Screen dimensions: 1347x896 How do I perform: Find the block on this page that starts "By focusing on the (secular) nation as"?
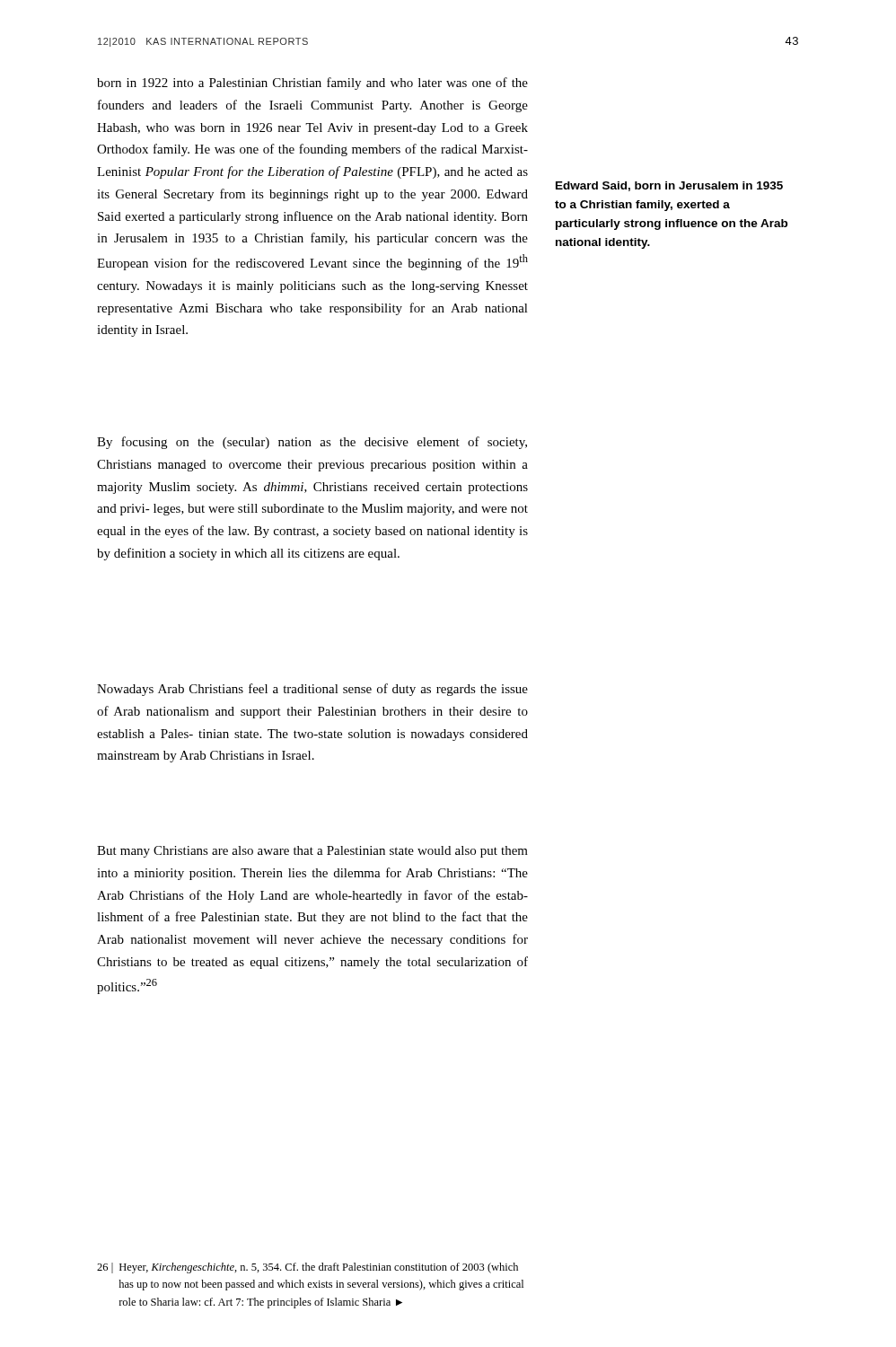pos(312,498)
